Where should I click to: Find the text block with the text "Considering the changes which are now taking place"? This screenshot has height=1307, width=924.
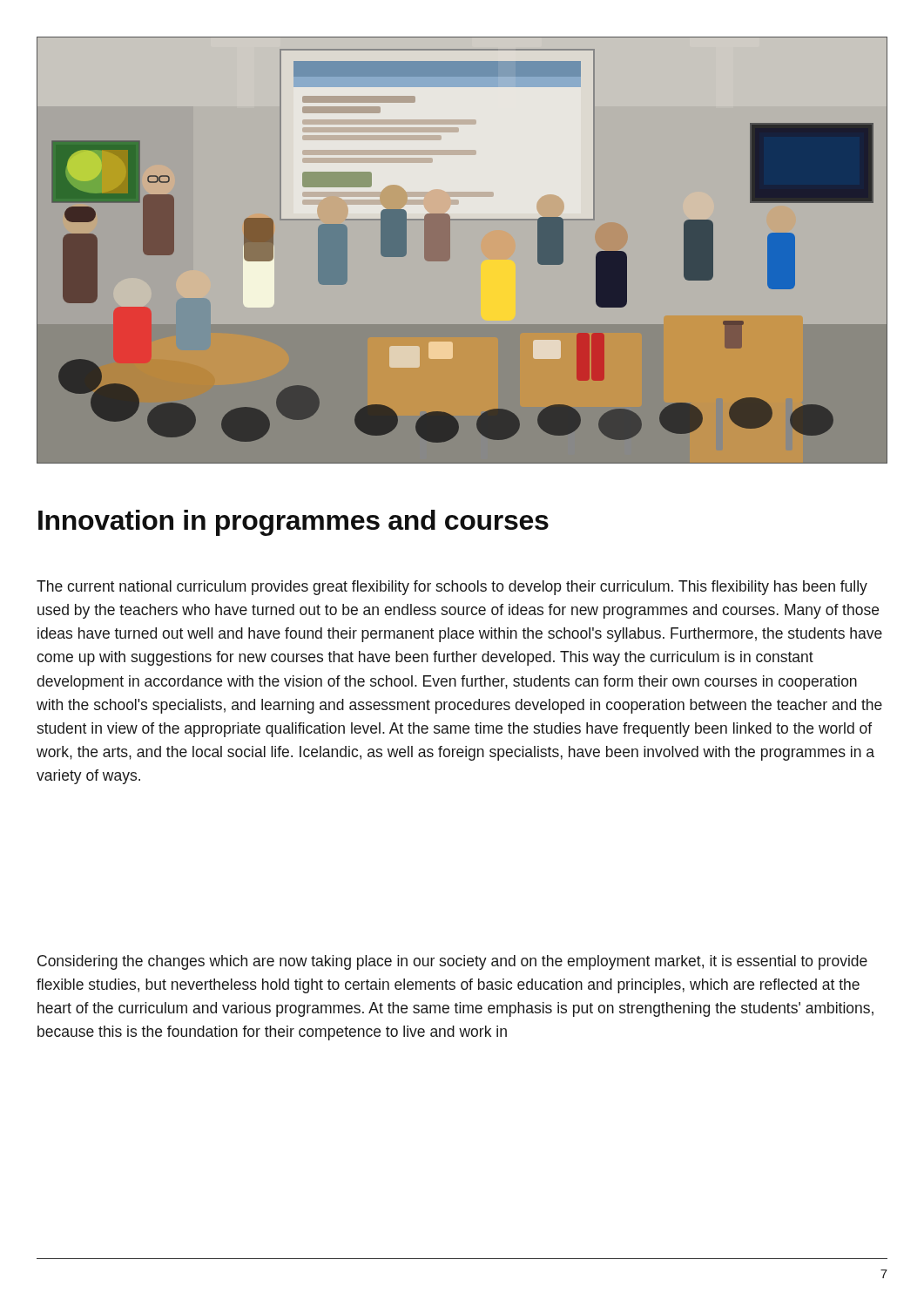462,997
